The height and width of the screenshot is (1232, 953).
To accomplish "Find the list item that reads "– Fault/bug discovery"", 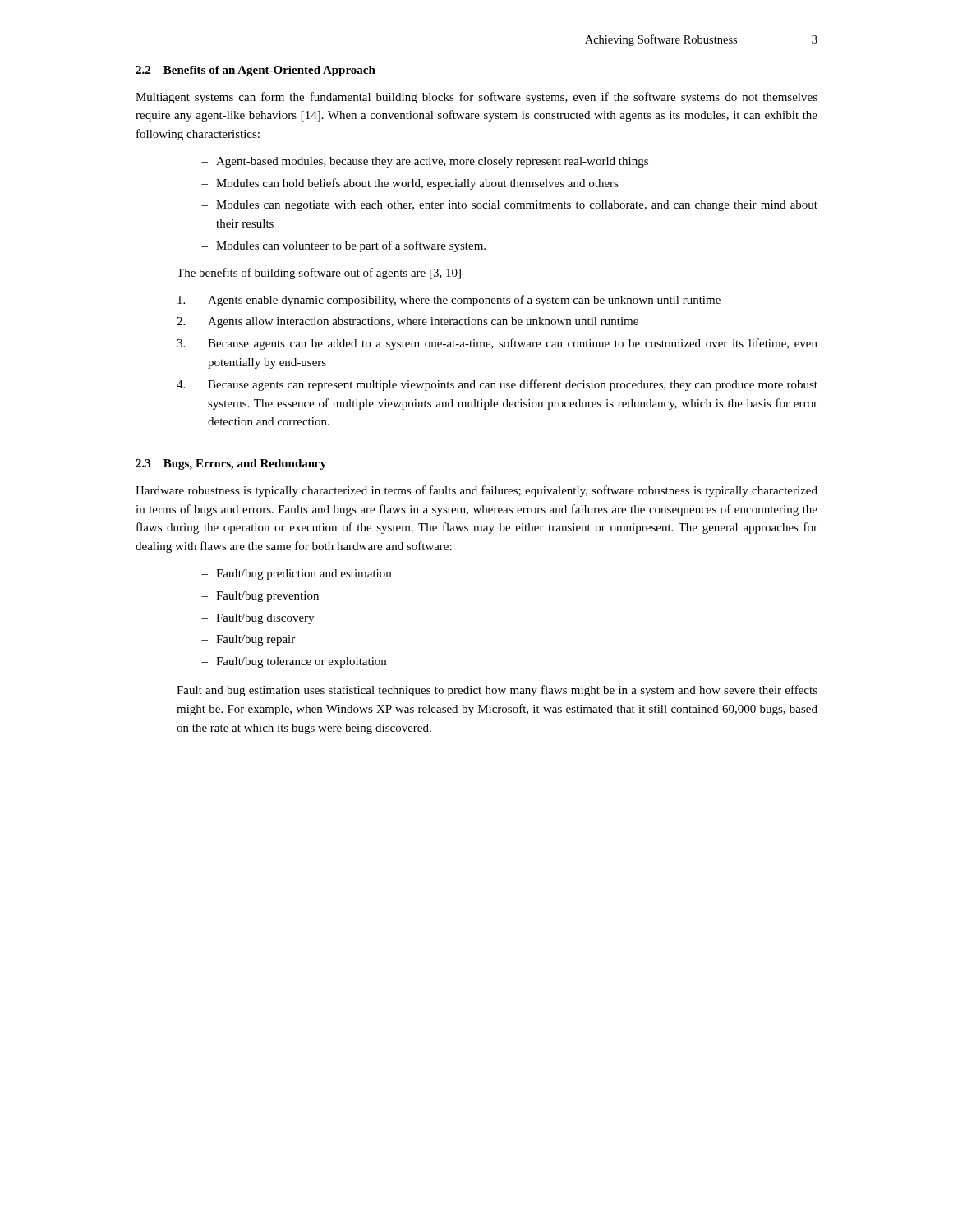I will (x=258, y=619).
